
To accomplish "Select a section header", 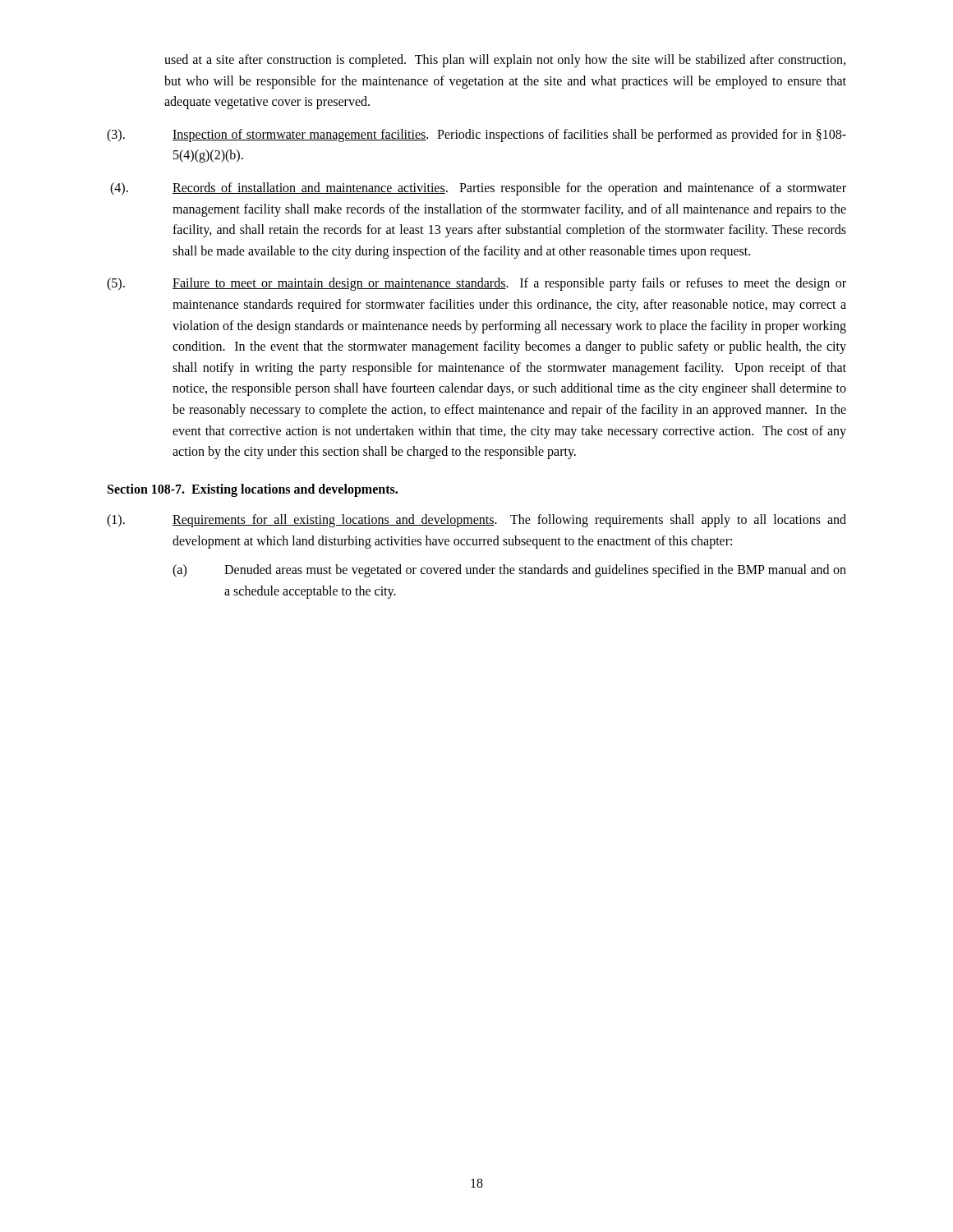I will pyautogui.click(x=252, y=489).
